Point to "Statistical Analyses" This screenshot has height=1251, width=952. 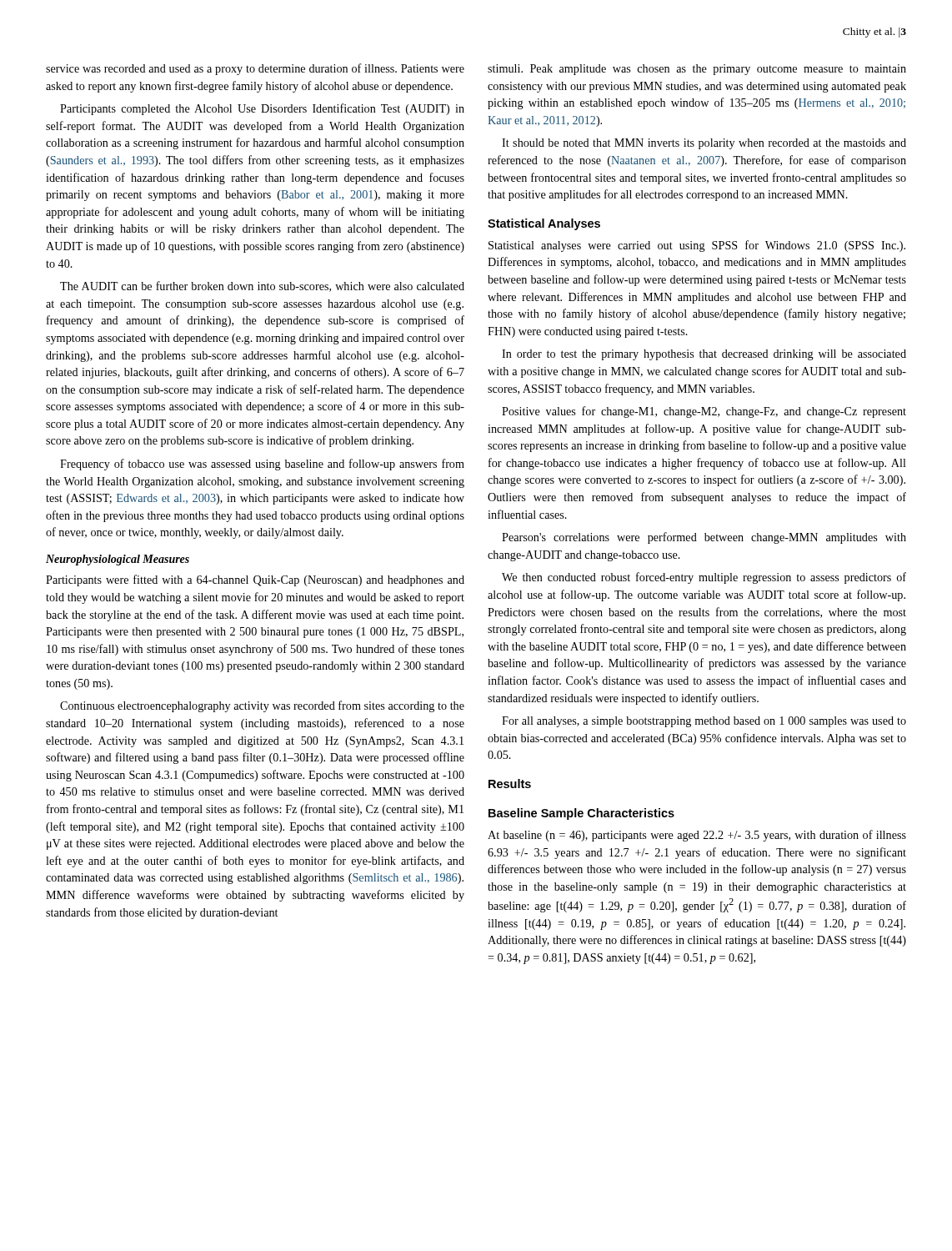[x=544, y=223]
